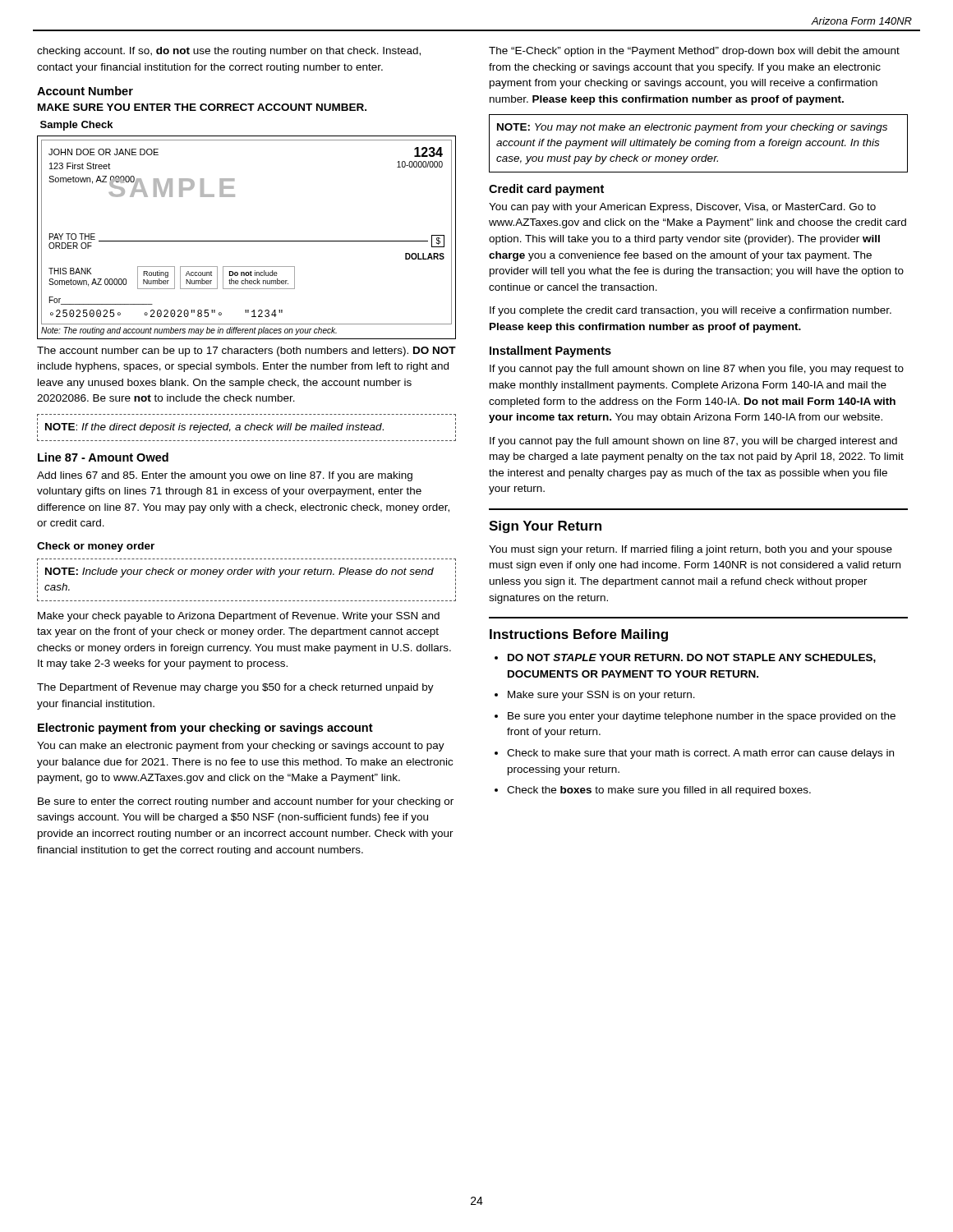The width and height of the screenshot is (953, 1232).
Task: Find the section header containing "Account Number"
Action: (x=85, y=91)
